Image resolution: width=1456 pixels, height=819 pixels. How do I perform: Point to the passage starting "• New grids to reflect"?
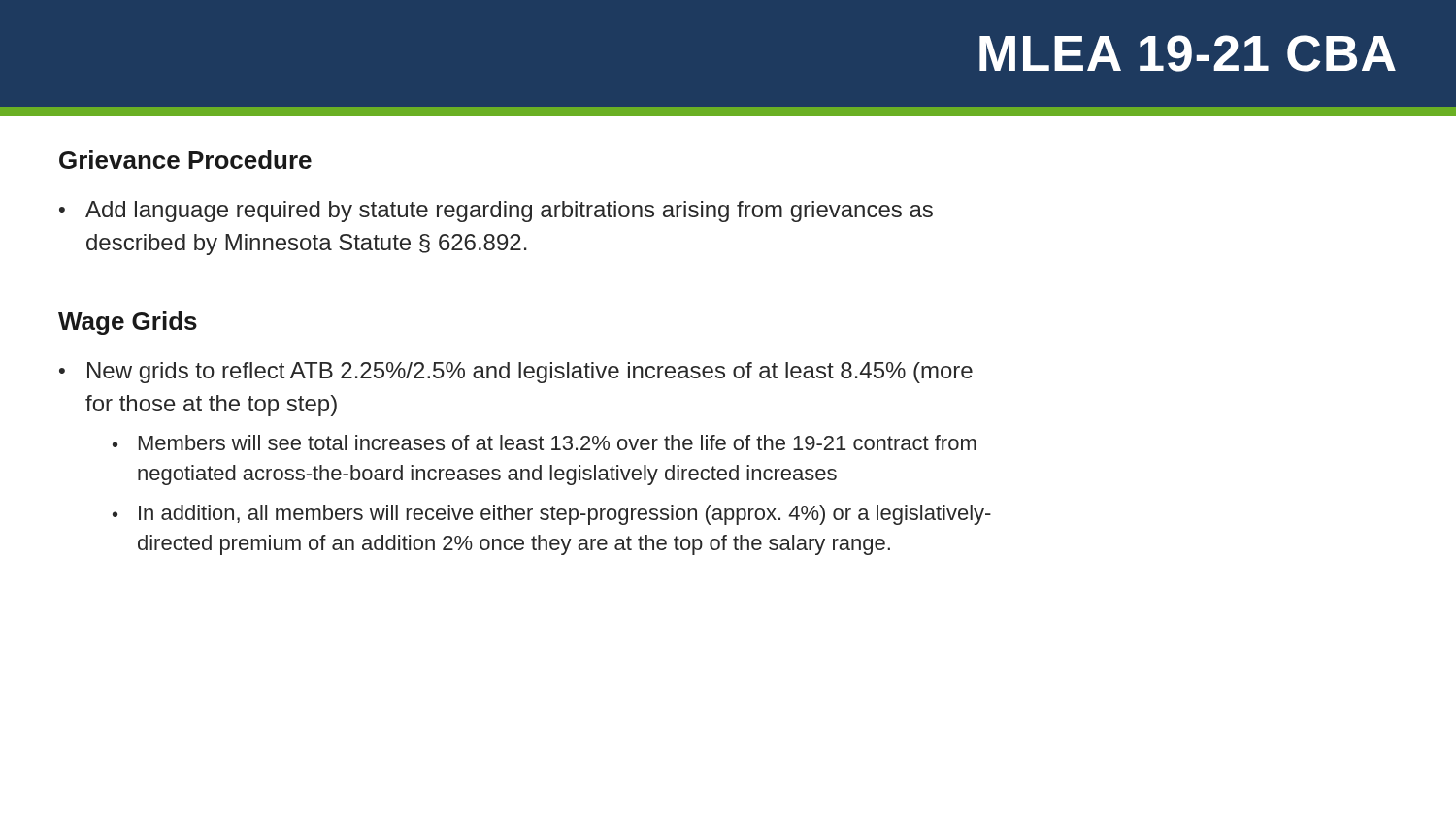pos(516,387)
